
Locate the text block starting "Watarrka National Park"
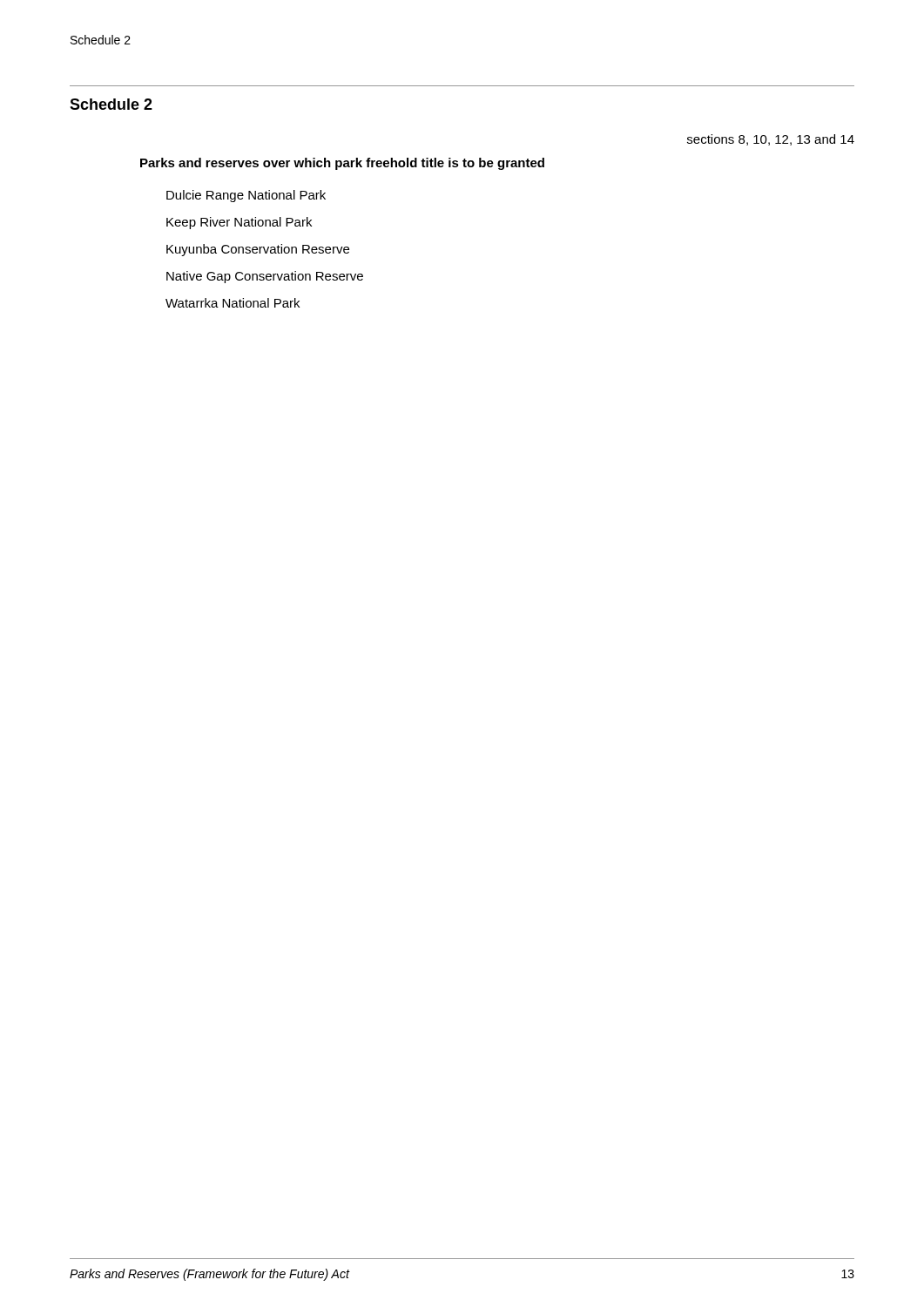pos(233,303)
